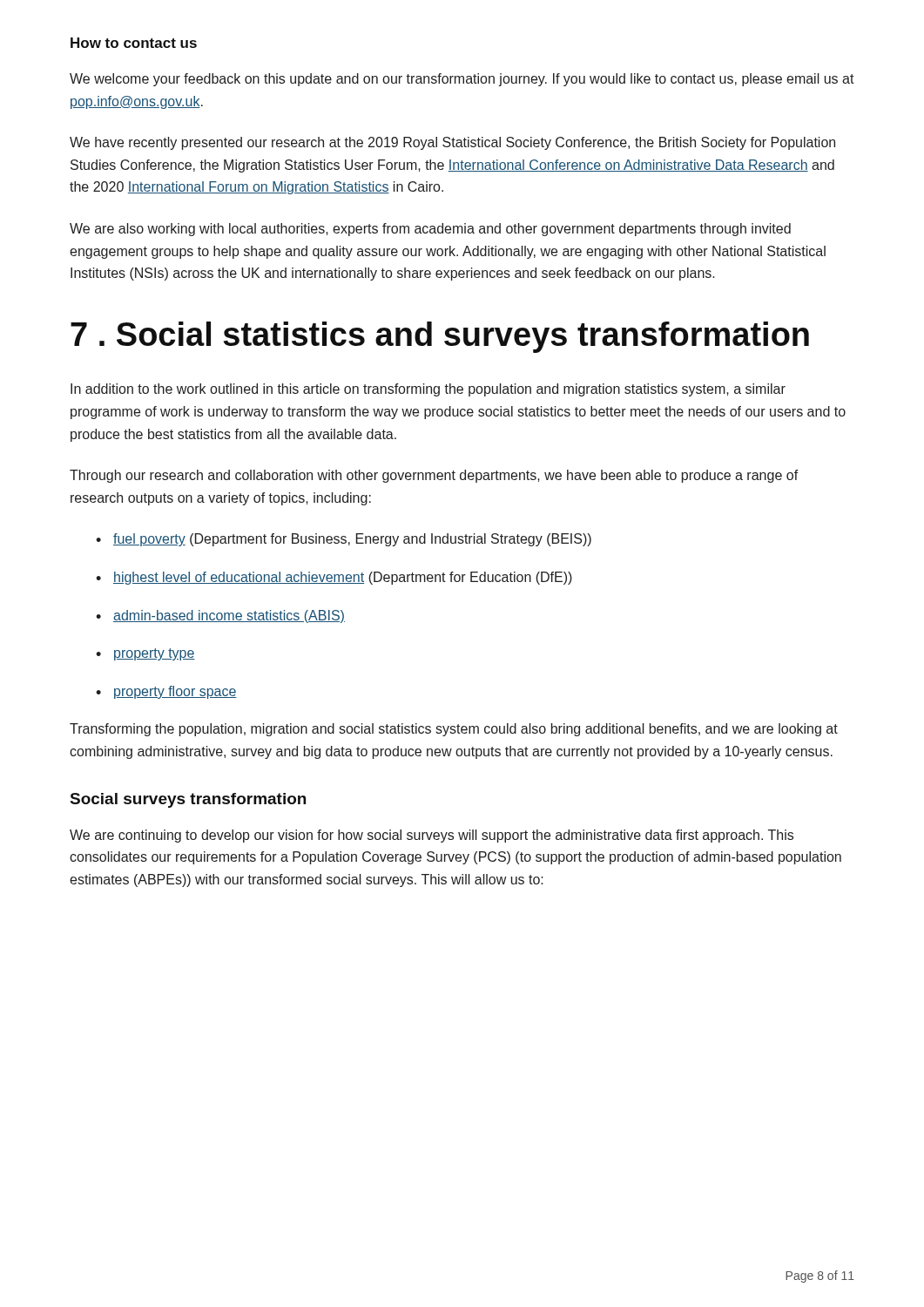Select the region starting "We are continuing"
924x1307 pixels.
tap(462, 857)
